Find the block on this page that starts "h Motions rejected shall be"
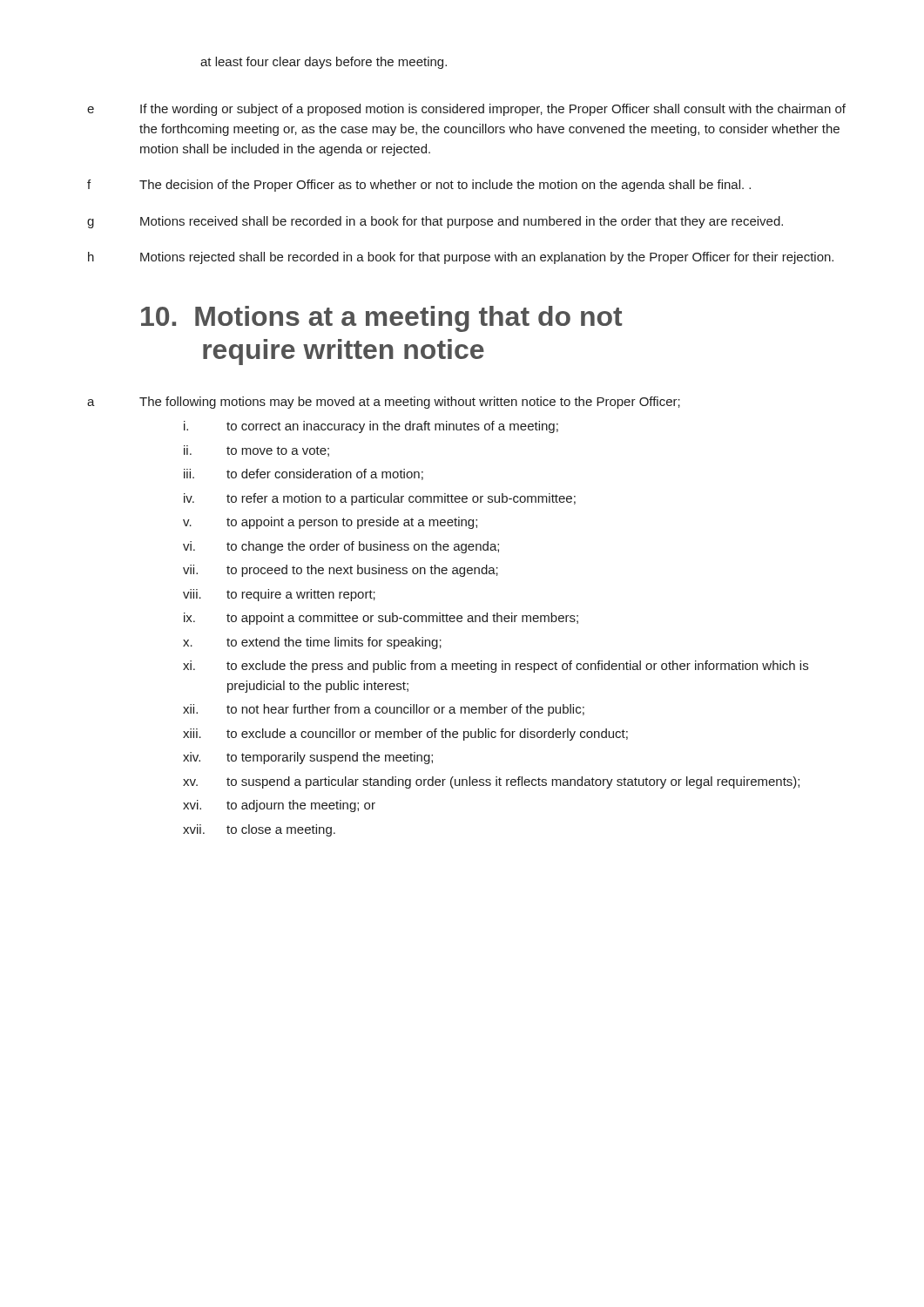 coord(466,256)
